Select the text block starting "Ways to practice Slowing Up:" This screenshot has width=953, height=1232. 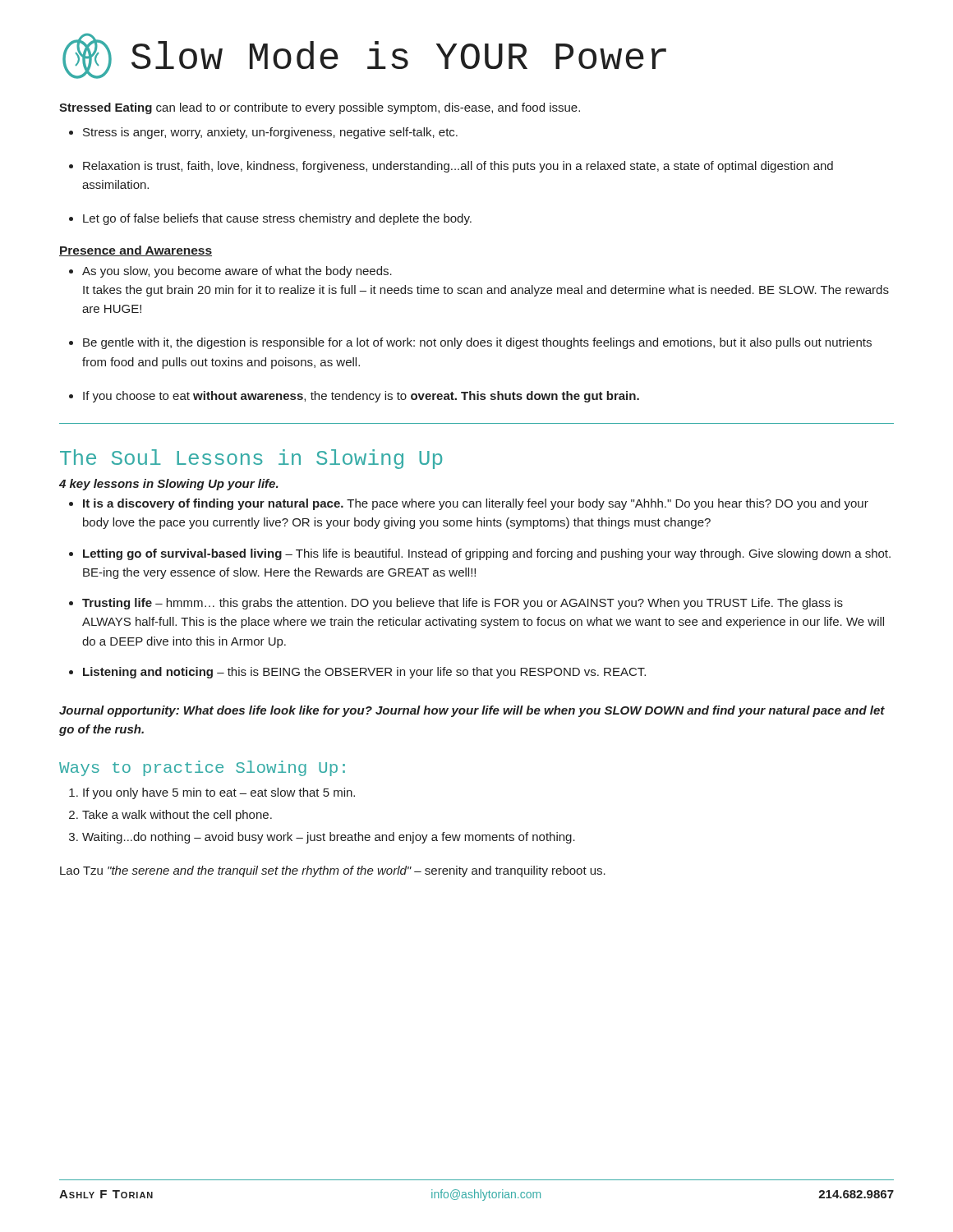[x=204, y=768]
